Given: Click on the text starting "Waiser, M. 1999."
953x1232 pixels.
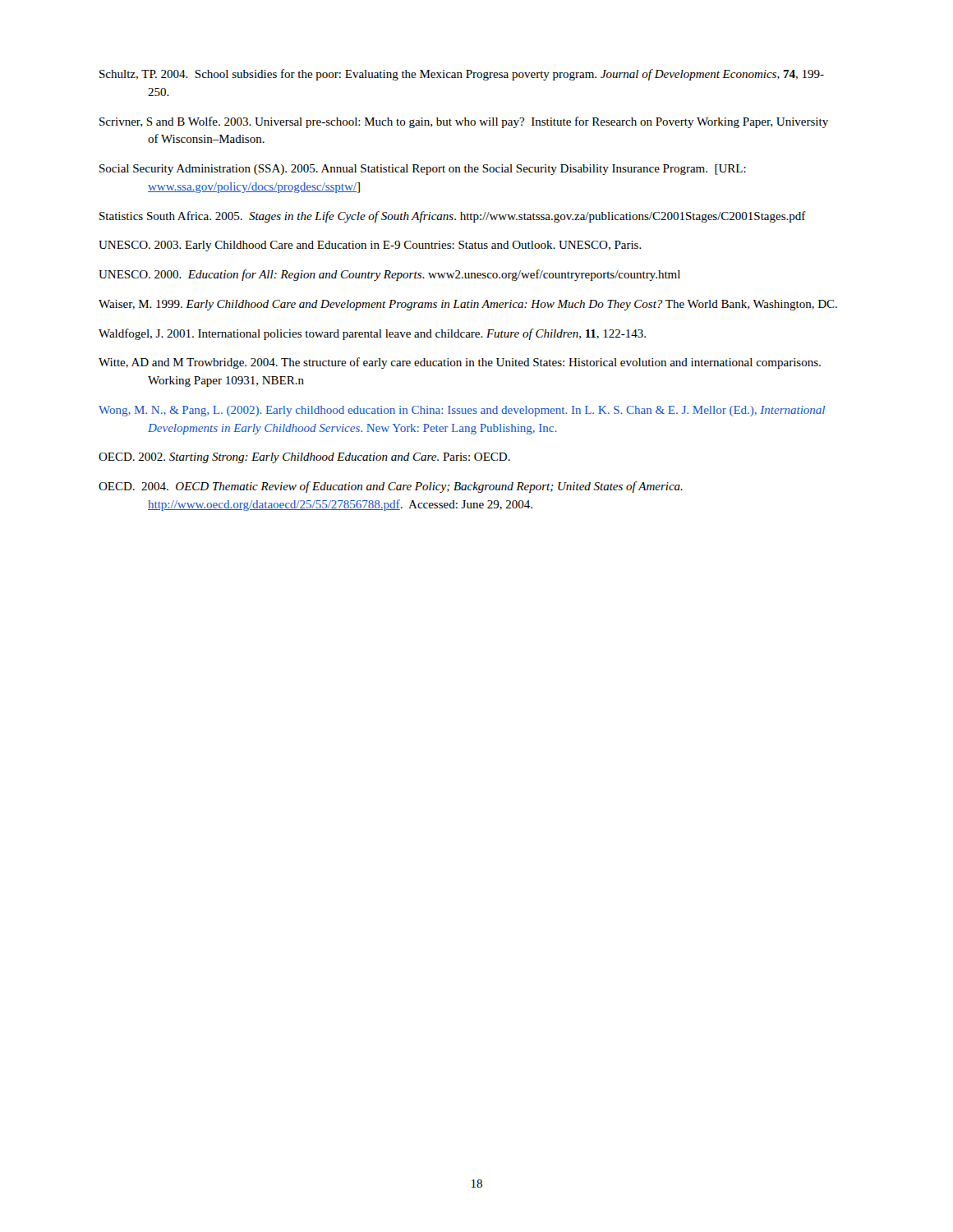Looking at the screenshot, I should (468, 304).
